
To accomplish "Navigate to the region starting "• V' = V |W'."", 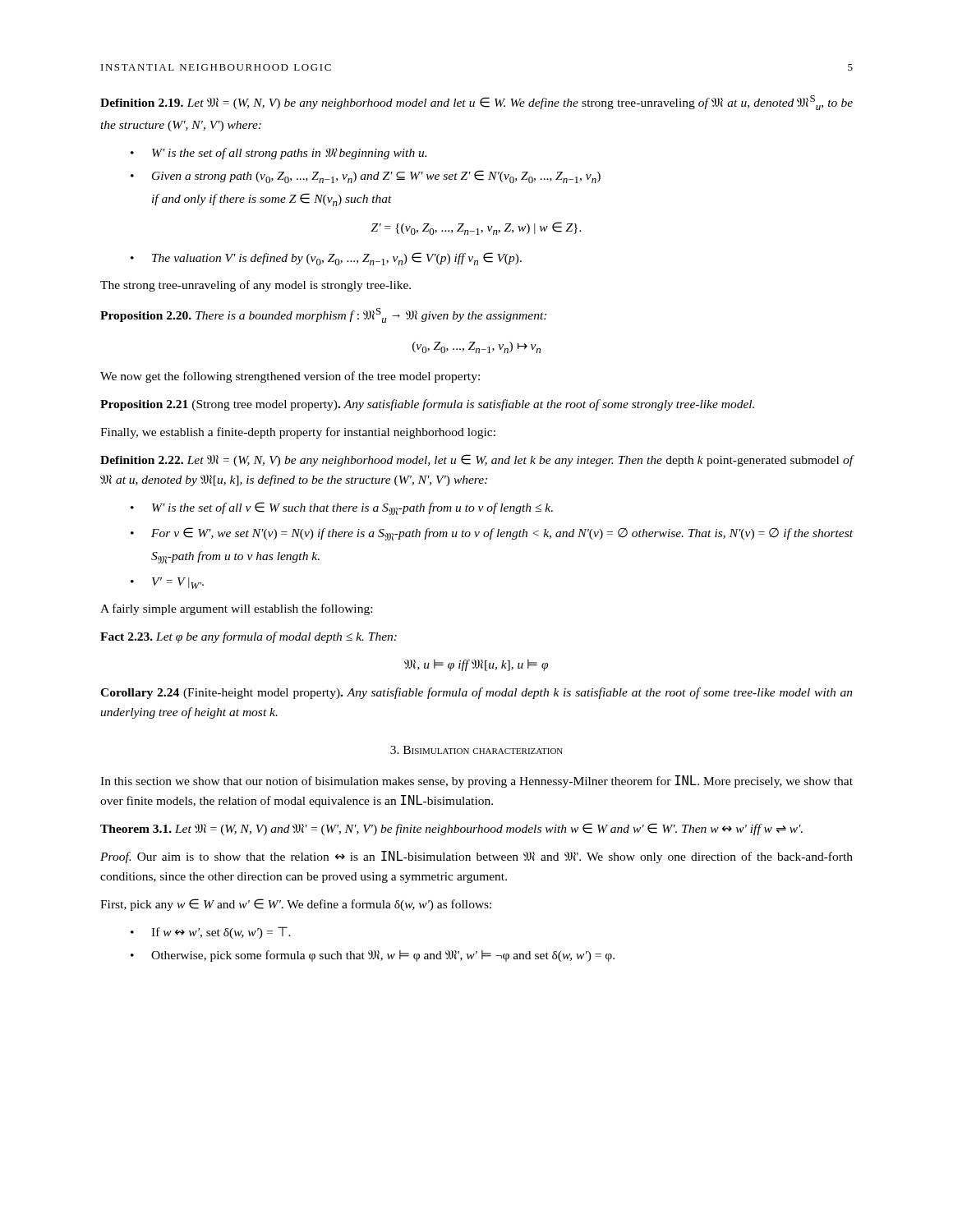I will pos(167,583).
